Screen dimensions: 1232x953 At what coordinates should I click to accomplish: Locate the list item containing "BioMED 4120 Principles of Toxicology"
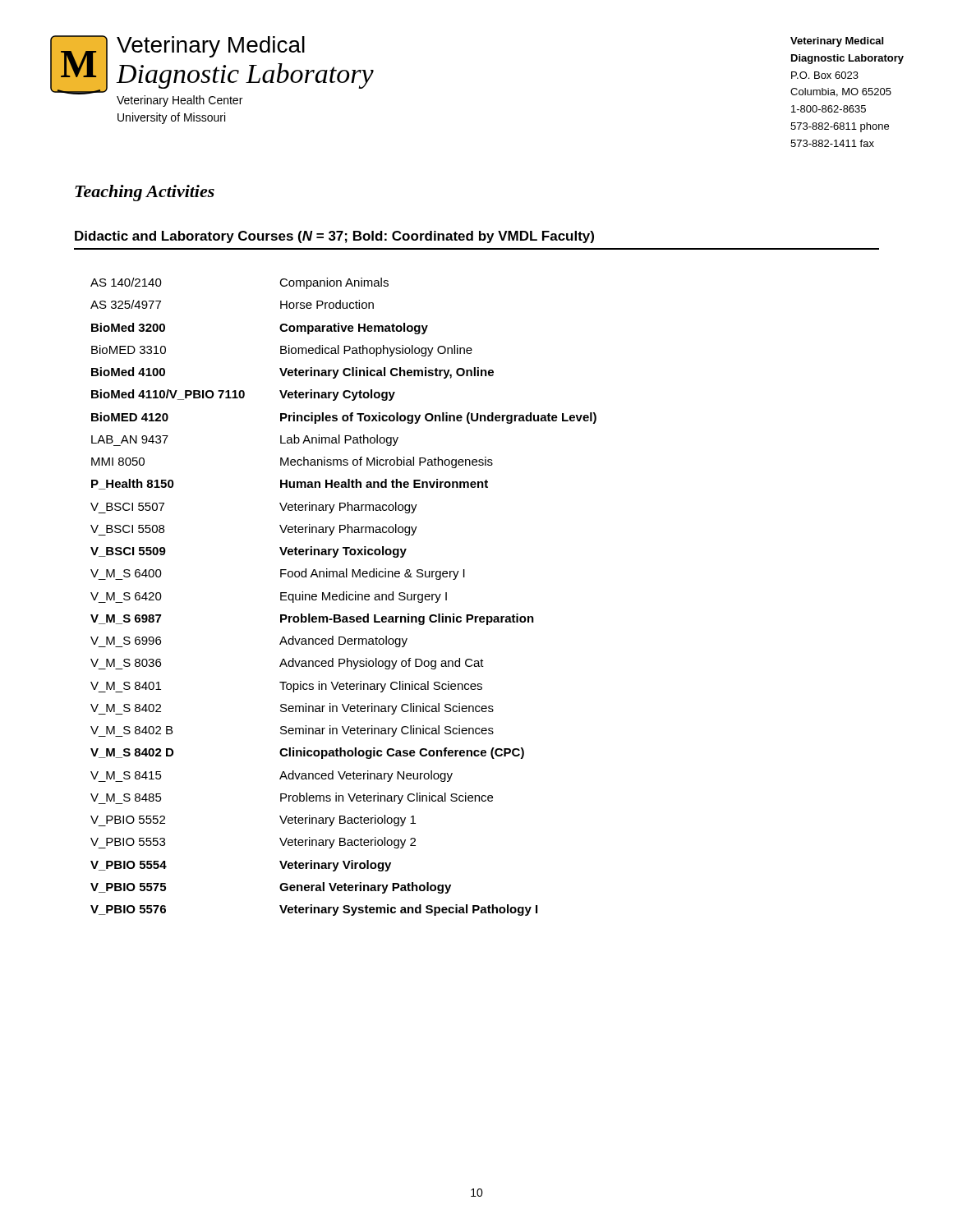[x=476, y=416]
